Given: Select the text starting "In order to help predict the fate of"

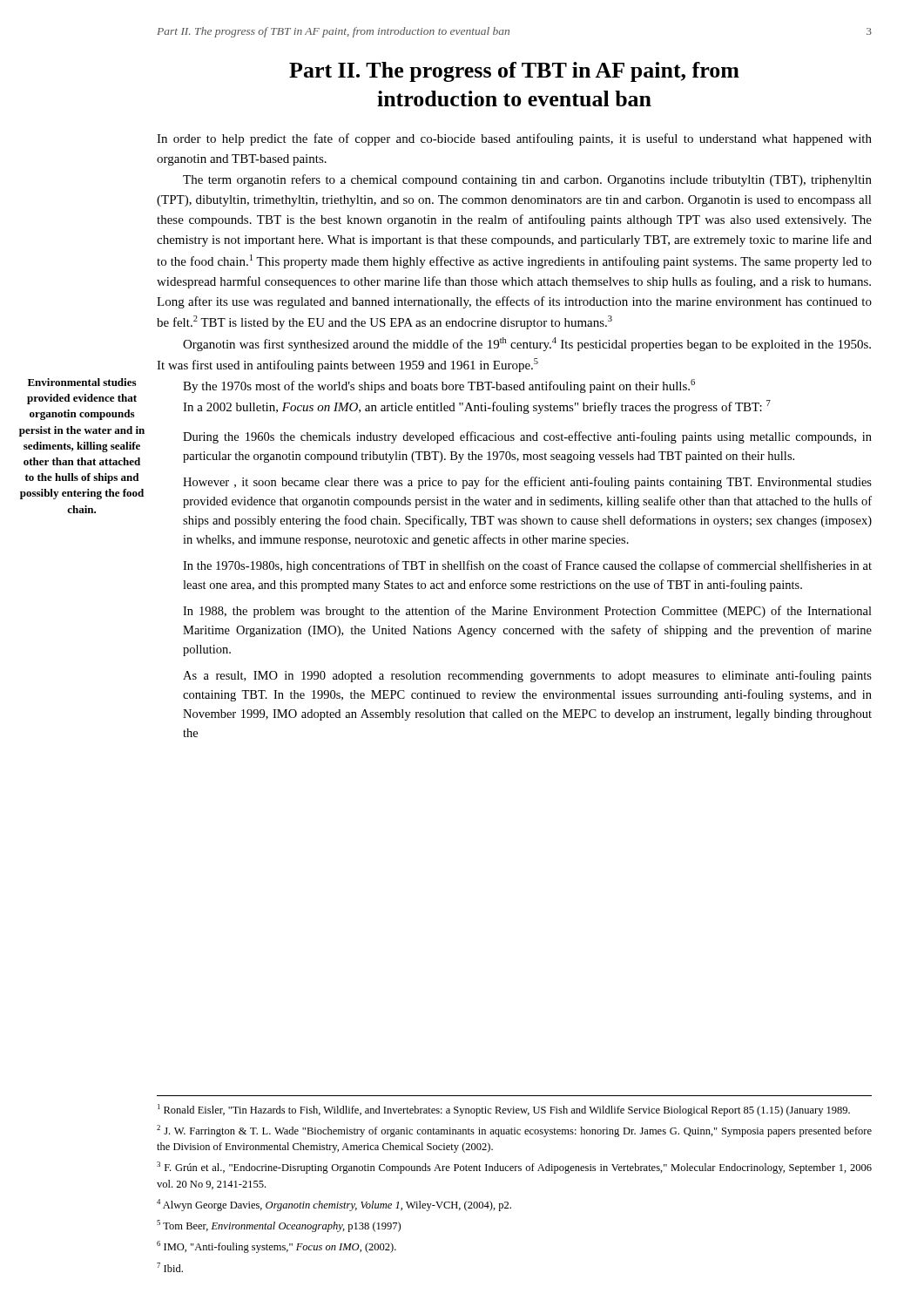Looking at the screenshot, I should [514, 273].
